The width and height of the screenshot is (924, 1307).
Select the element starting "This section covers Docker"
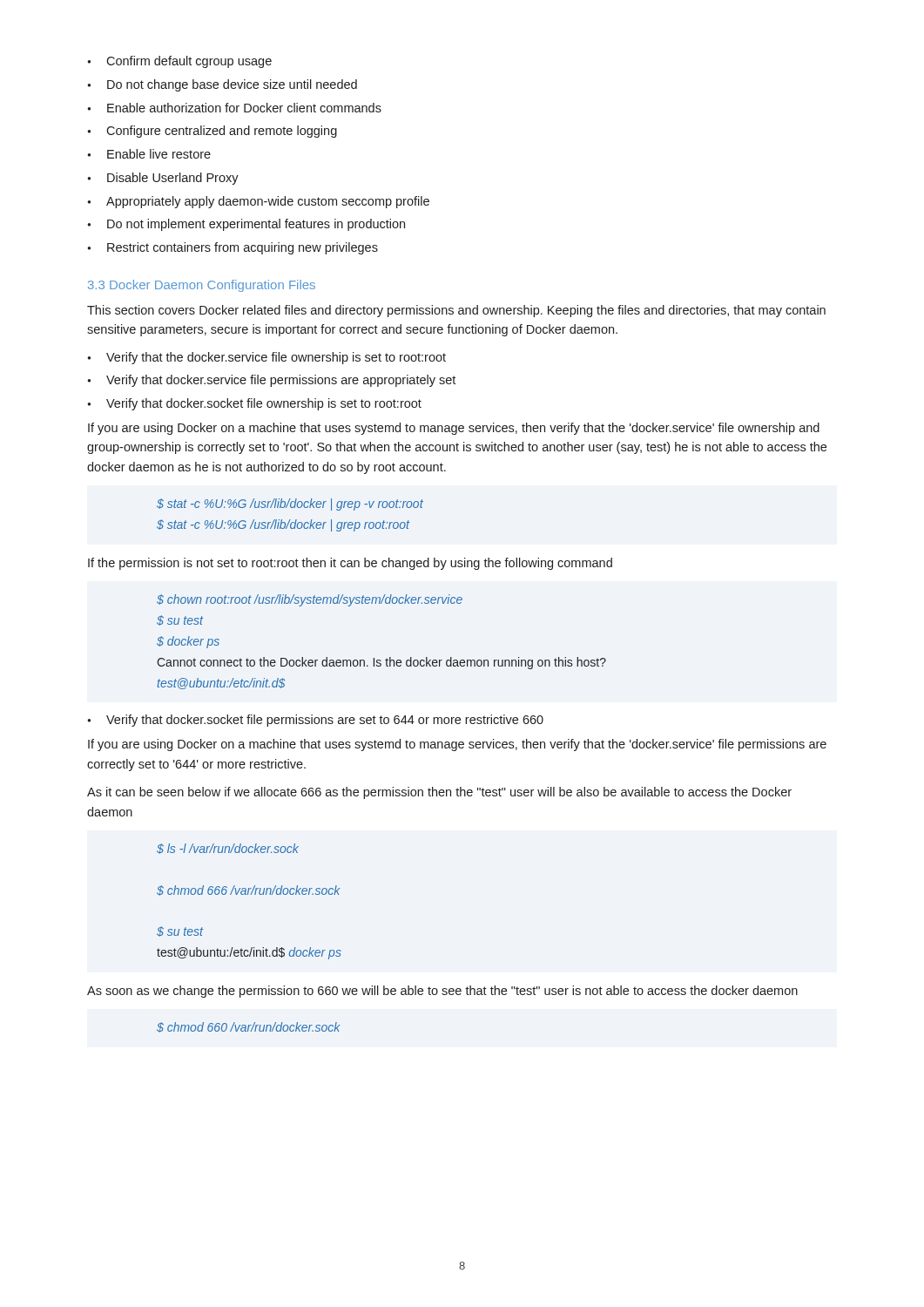point(457,320)
